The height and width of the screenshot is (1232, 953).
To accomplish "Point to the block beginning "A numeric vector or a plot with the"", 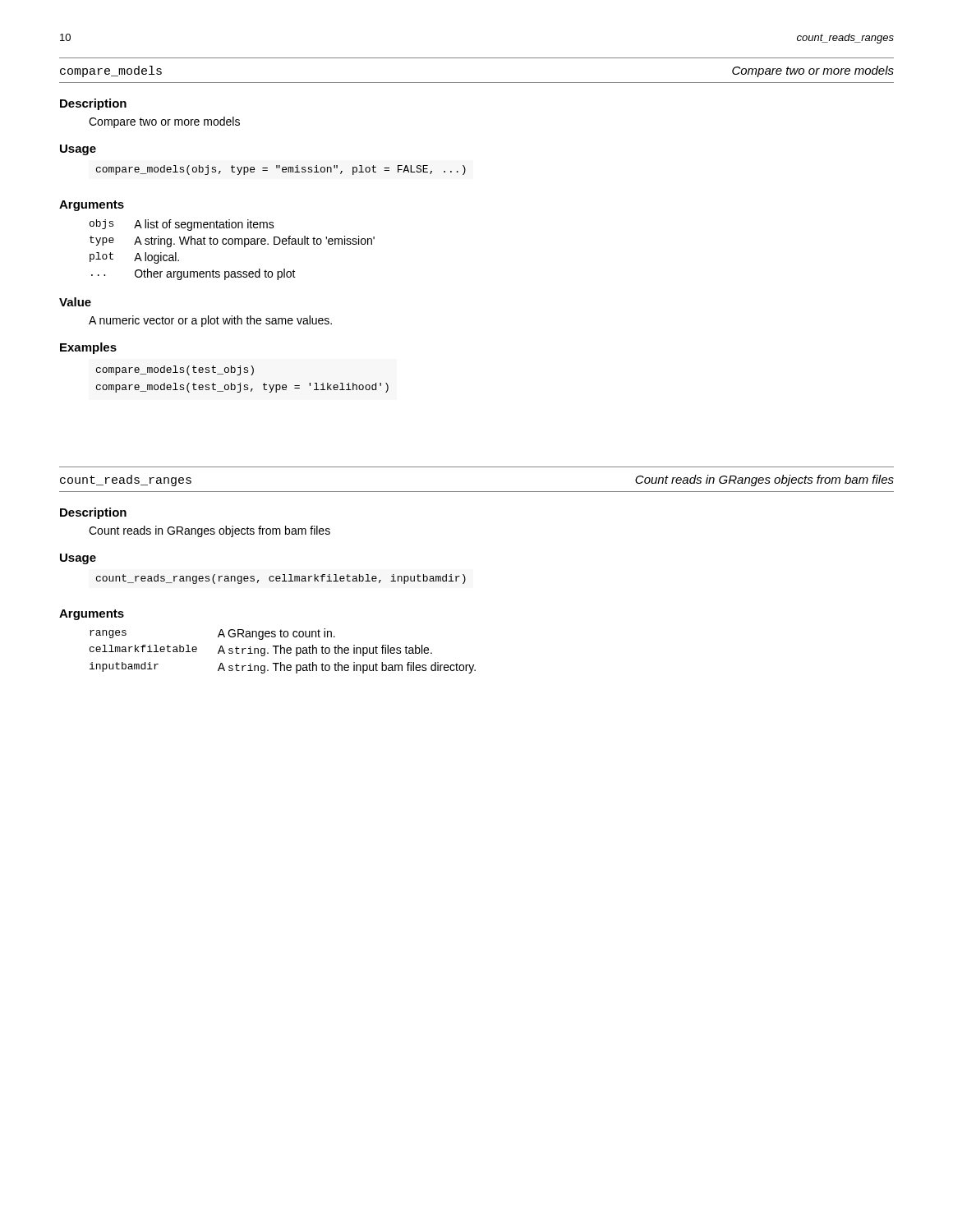I will pyautogui.click(x=211, y=320).
